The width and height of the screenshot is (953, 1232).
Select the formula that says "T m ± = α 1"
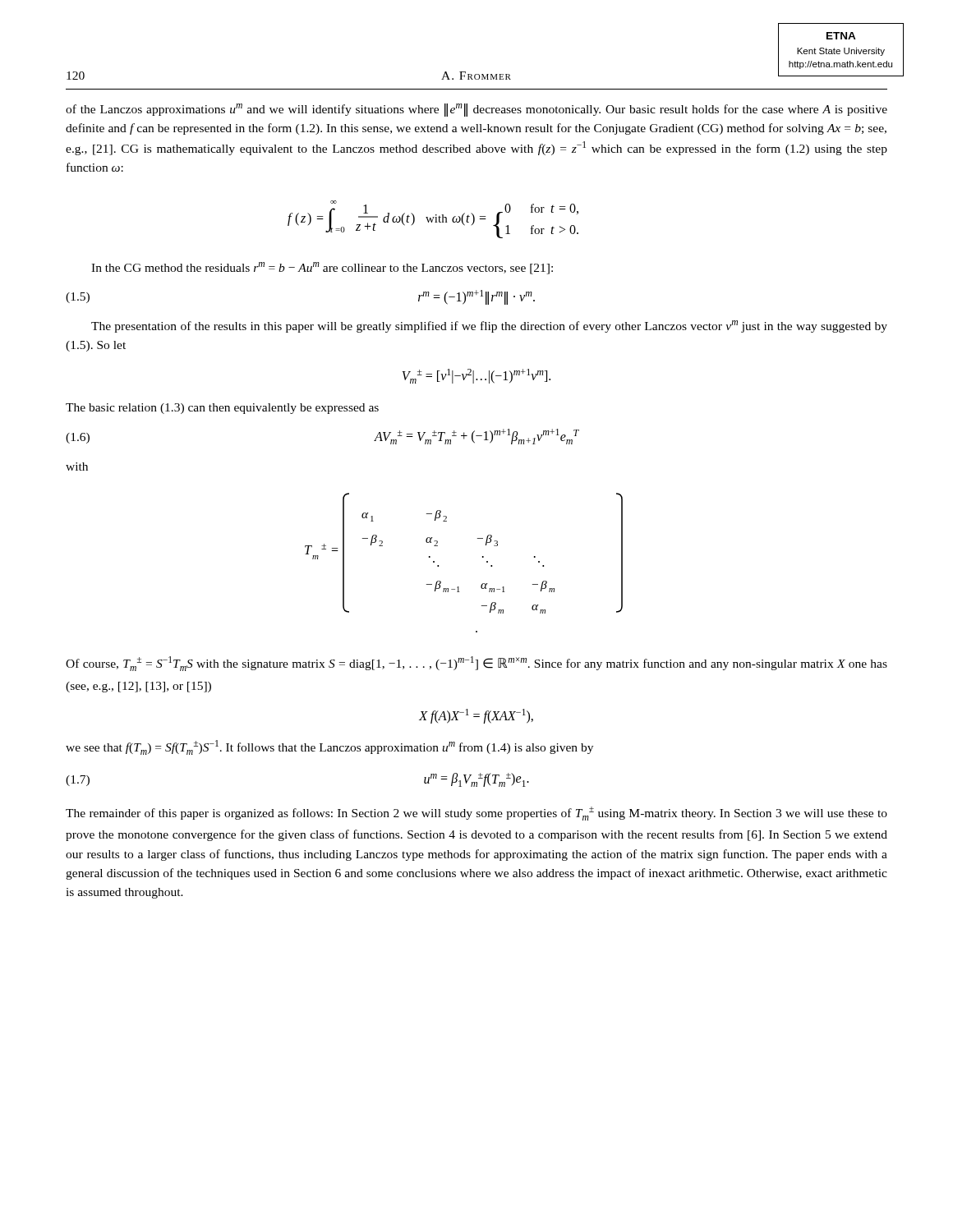476,561
